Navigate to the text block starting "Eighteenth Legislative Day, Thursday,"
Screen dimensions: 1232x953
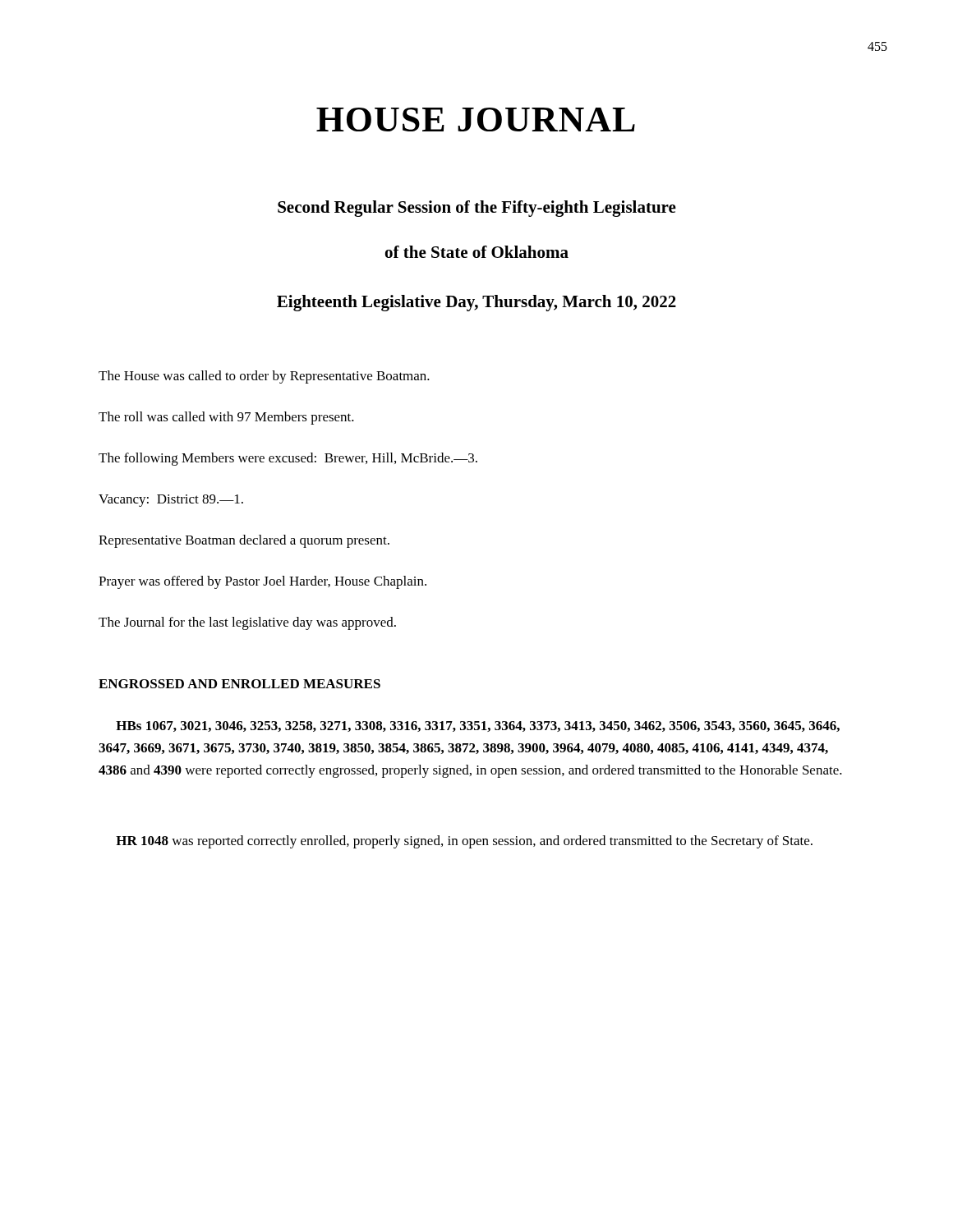click(x=476, y=301)
